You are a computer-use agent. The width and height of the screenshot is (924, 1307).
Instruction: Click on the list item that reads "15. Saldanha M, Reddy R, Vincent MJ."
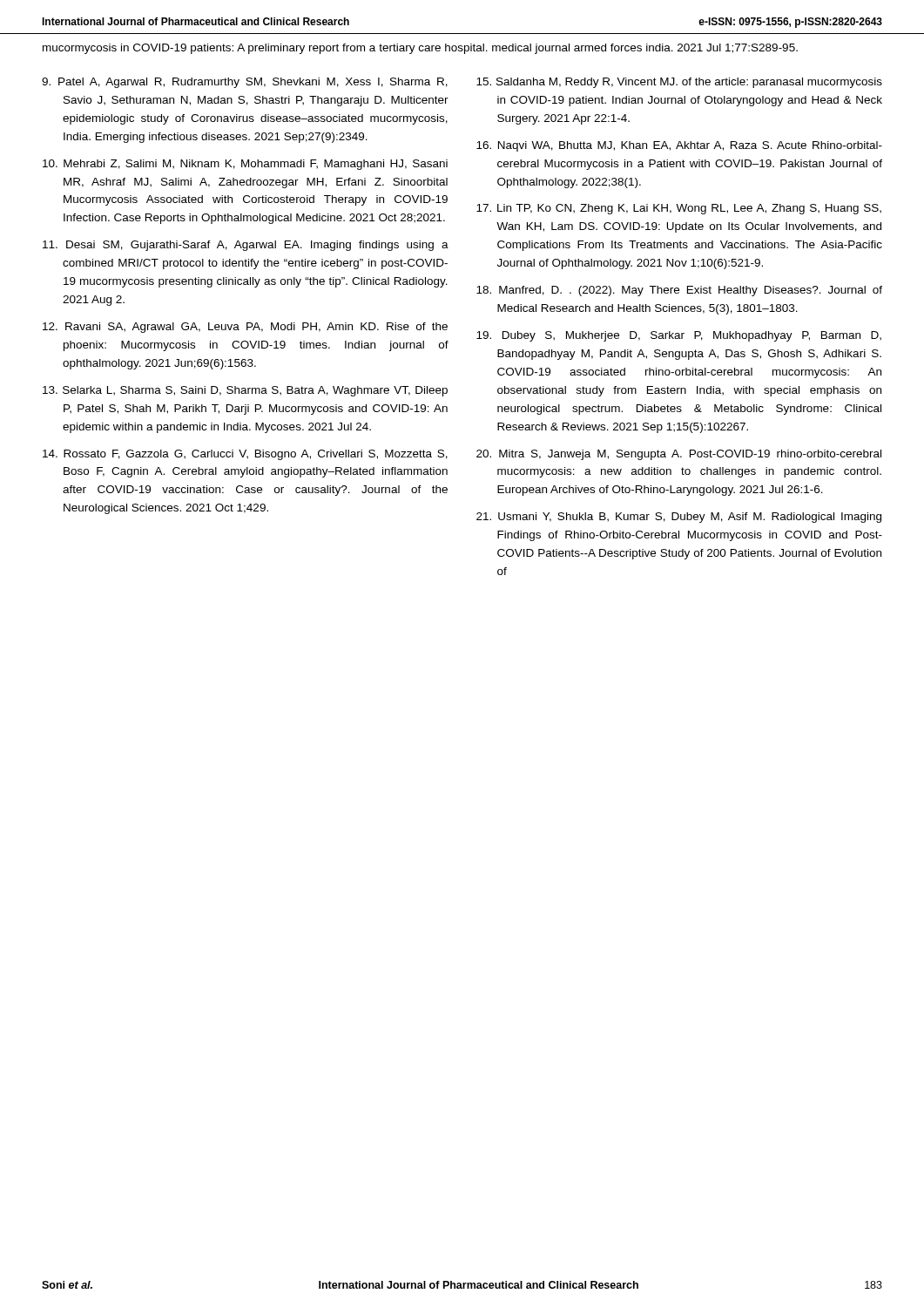(679, 100)
